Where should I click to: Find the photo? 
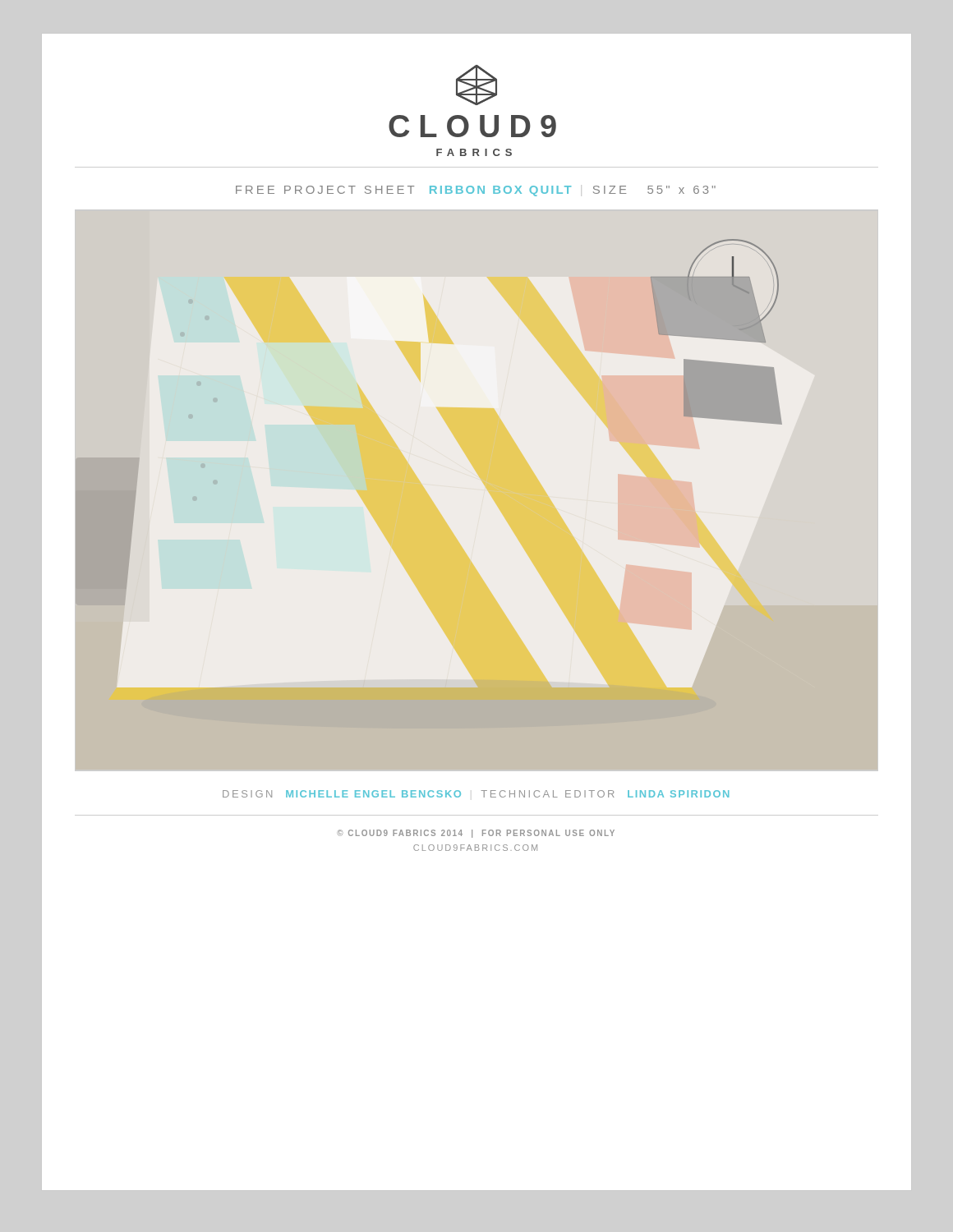click(x=476, y=490)
